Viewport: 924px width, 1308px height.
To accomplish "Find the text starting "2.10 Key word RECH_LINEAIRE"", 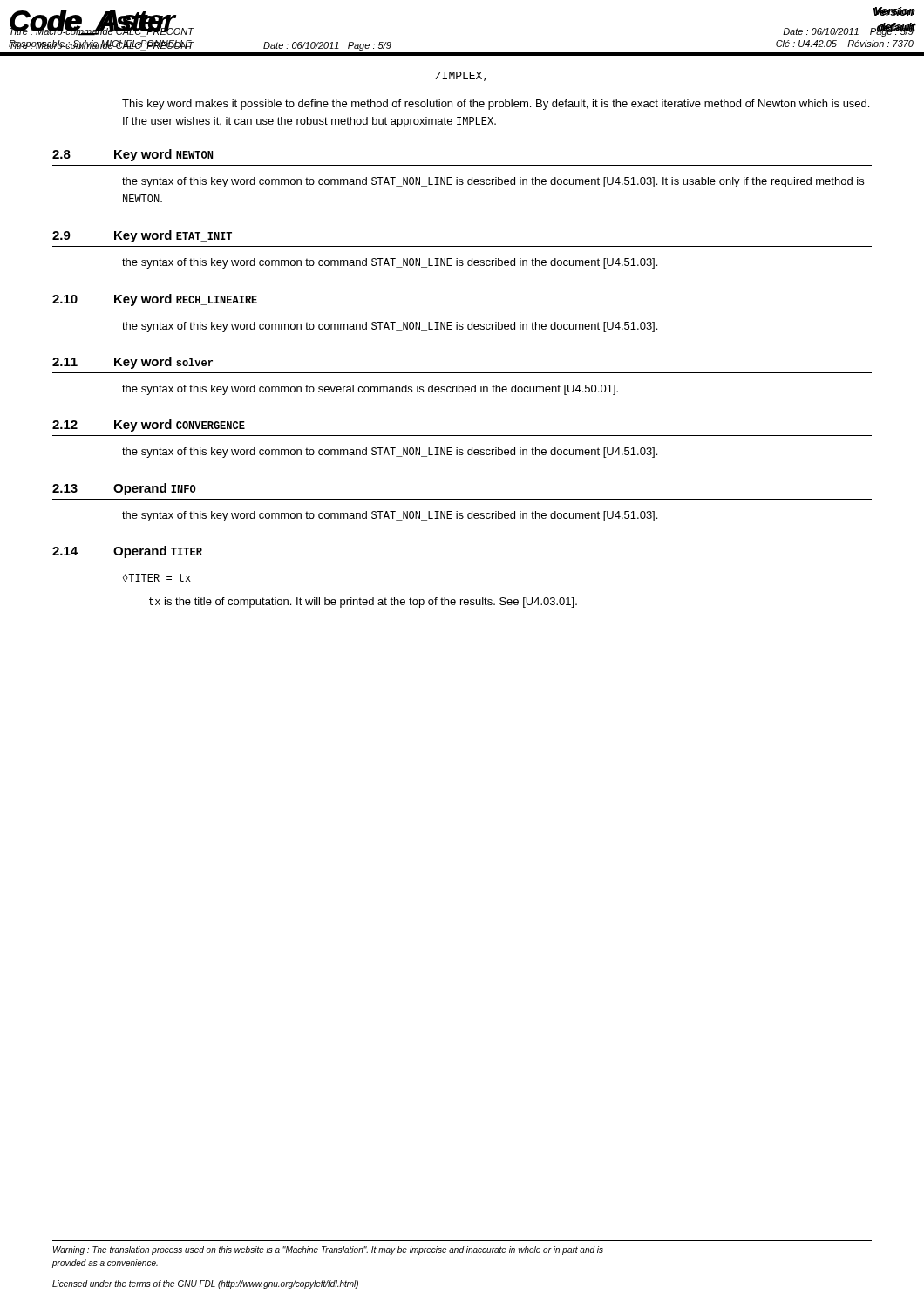I will coord(155,299).
